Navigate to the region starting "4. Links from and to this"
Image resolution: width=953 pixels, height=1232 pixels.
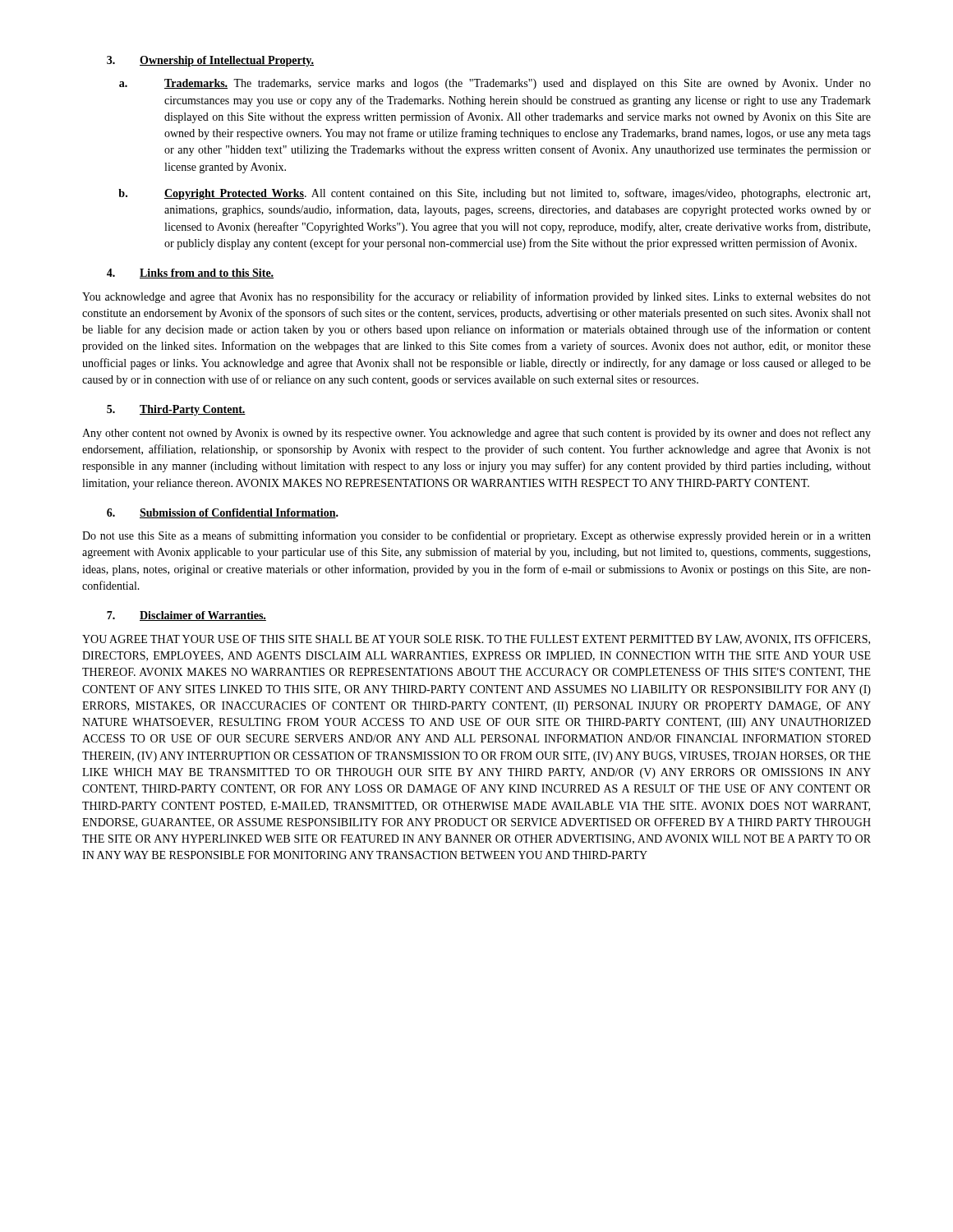(x=178, y=274)
